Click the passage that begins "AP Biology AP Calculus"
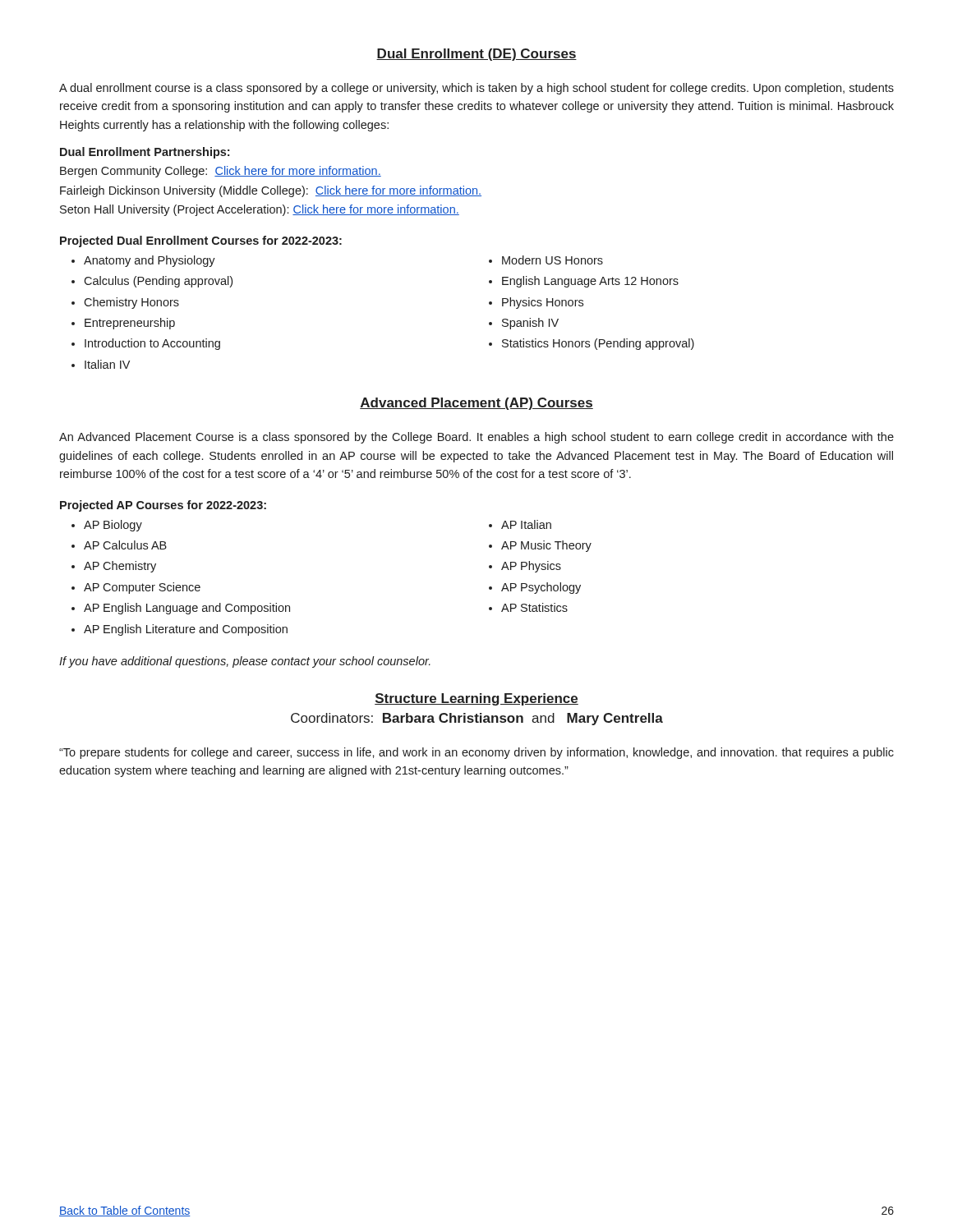The image size is (953, 1232). 107,526
